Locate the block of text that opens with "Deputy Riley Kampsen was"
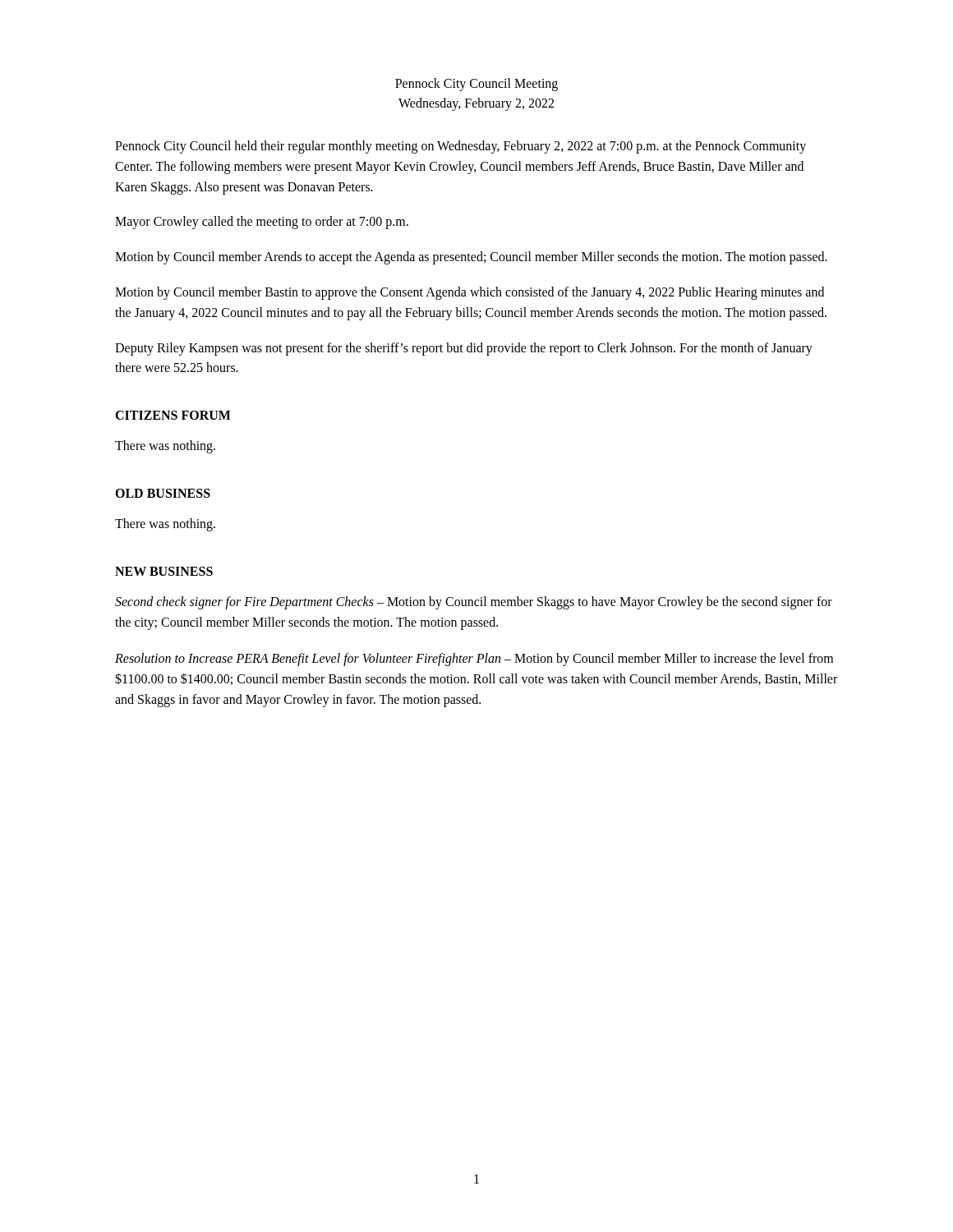 [x=464, y=358]
